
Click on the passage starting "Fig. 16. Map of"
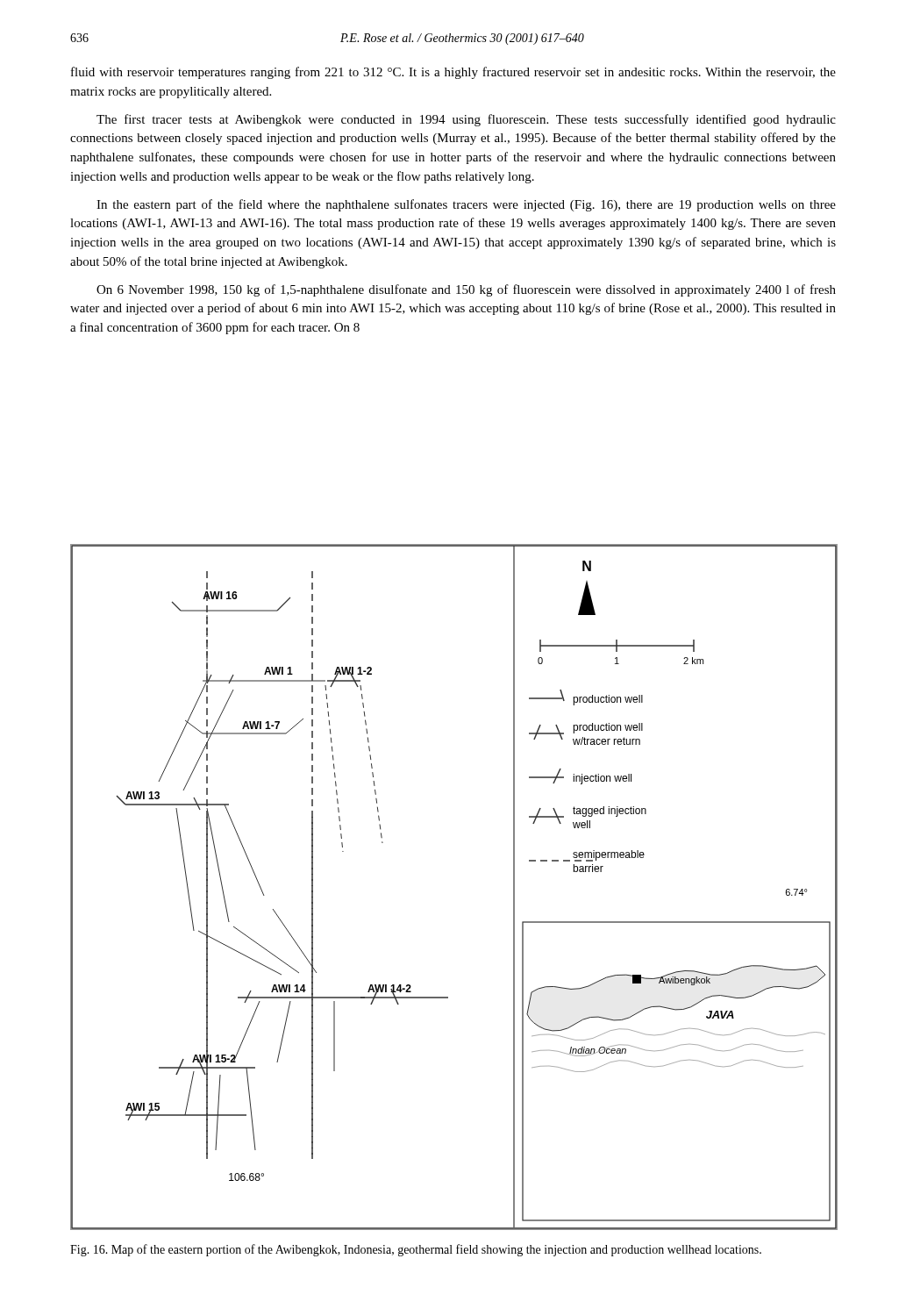click(x=453, y=1250)
